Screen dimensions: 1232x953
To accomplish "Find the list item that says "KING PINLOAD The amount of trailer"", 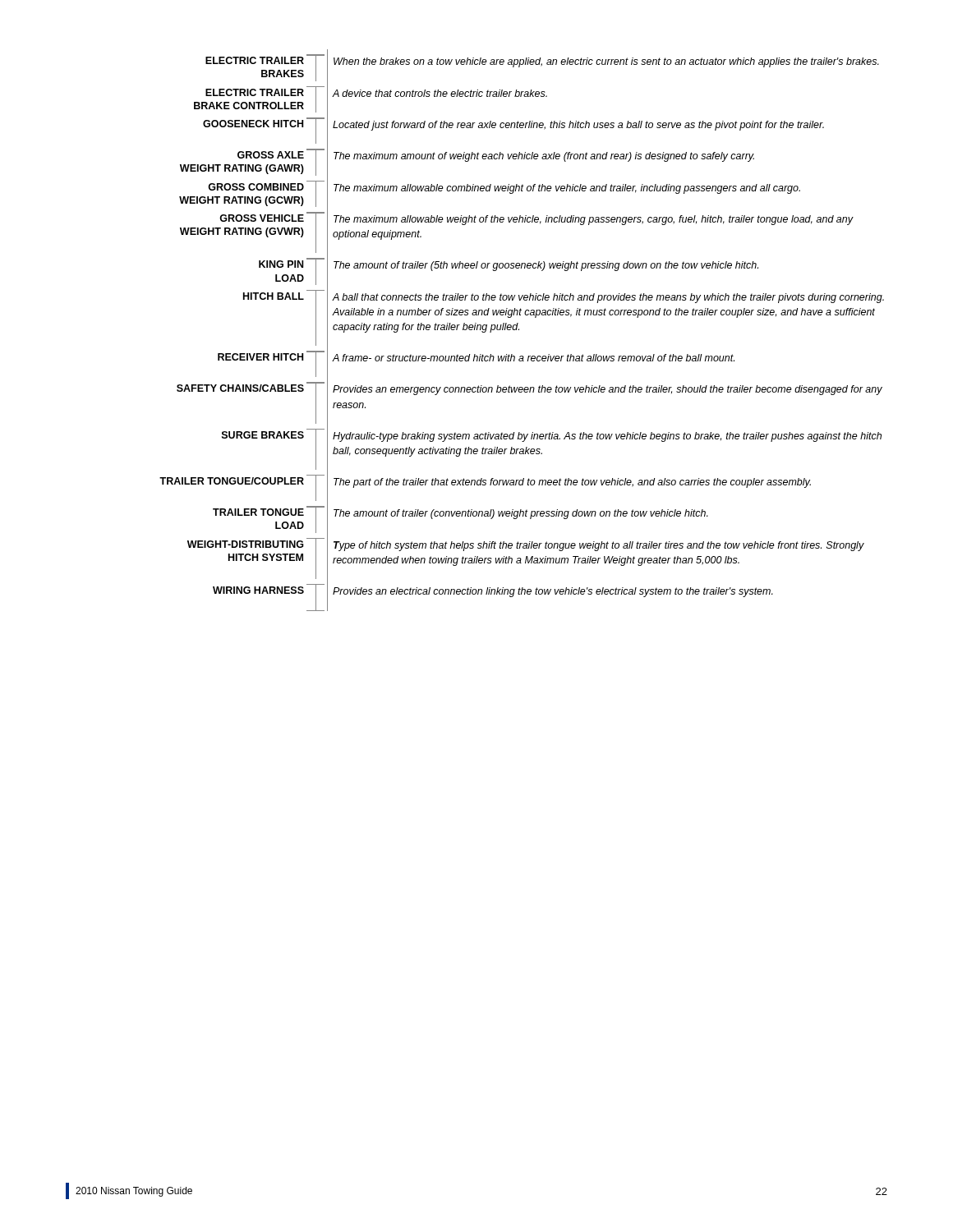I will 485,269.
